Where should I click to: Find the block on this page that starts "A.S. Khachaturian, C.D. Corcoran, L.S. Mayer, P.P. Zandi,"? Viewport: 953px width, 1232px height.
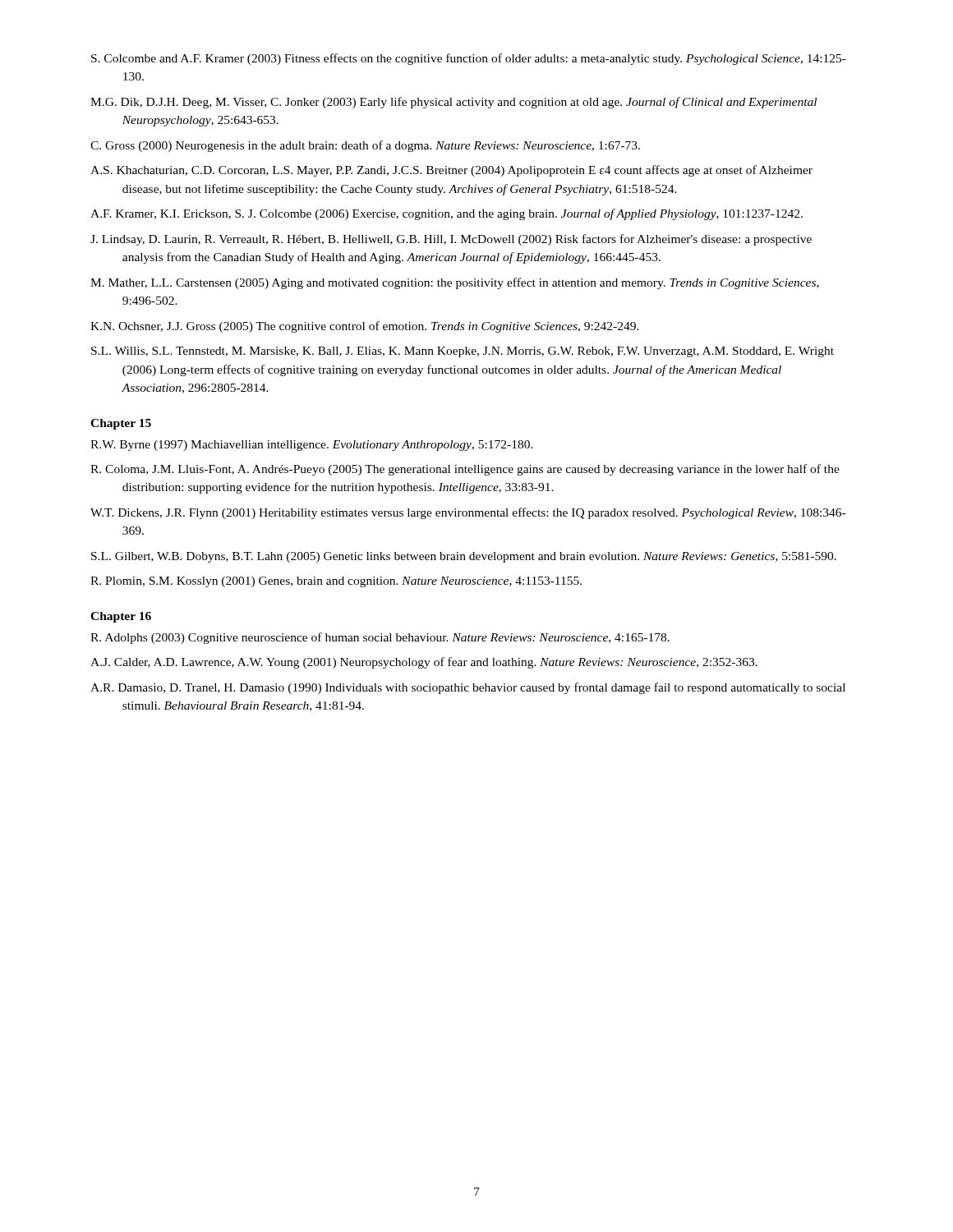click(x=451, y=179)
